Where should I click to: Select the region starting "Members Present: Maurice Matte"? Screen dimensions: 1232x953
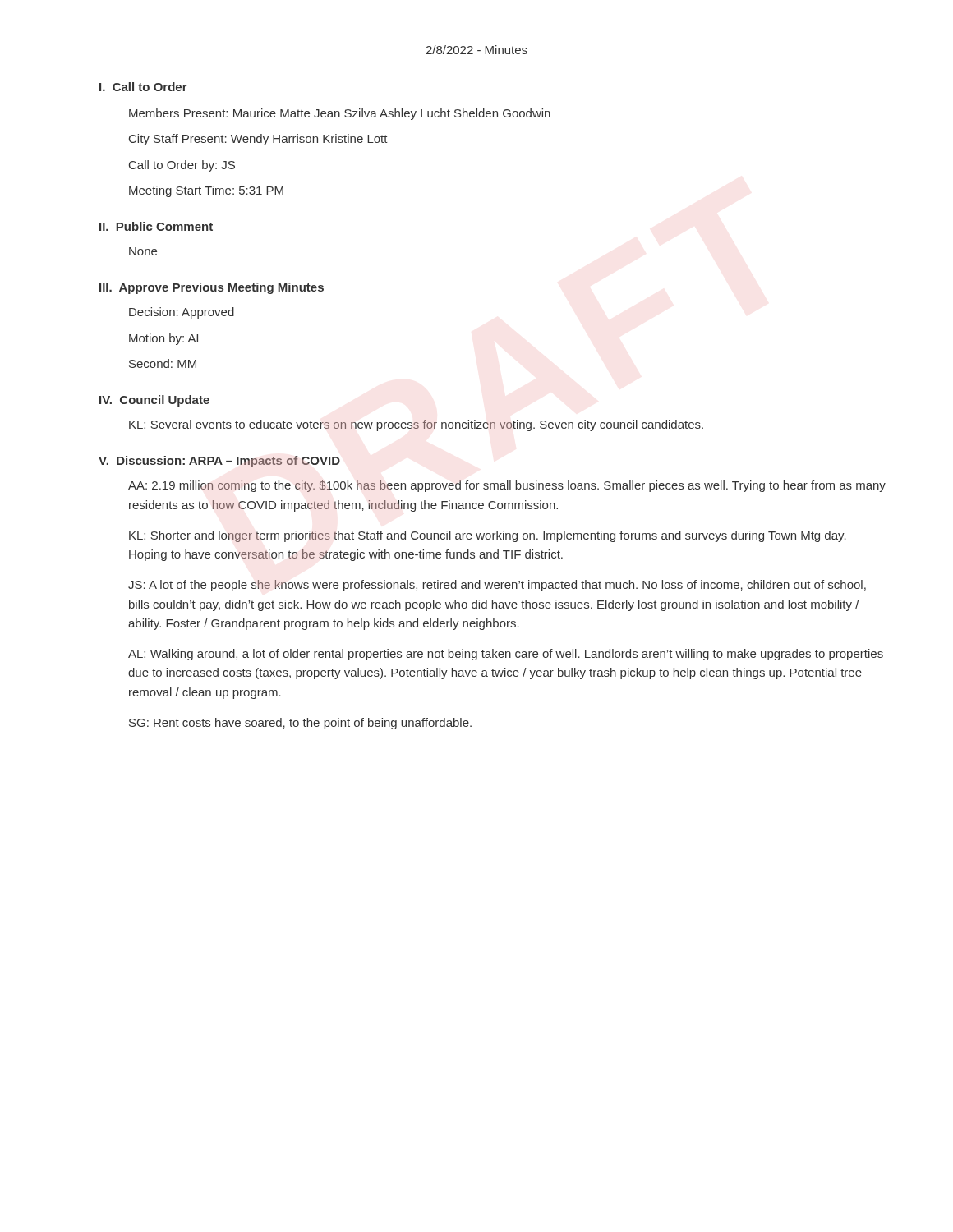[340, 113]
